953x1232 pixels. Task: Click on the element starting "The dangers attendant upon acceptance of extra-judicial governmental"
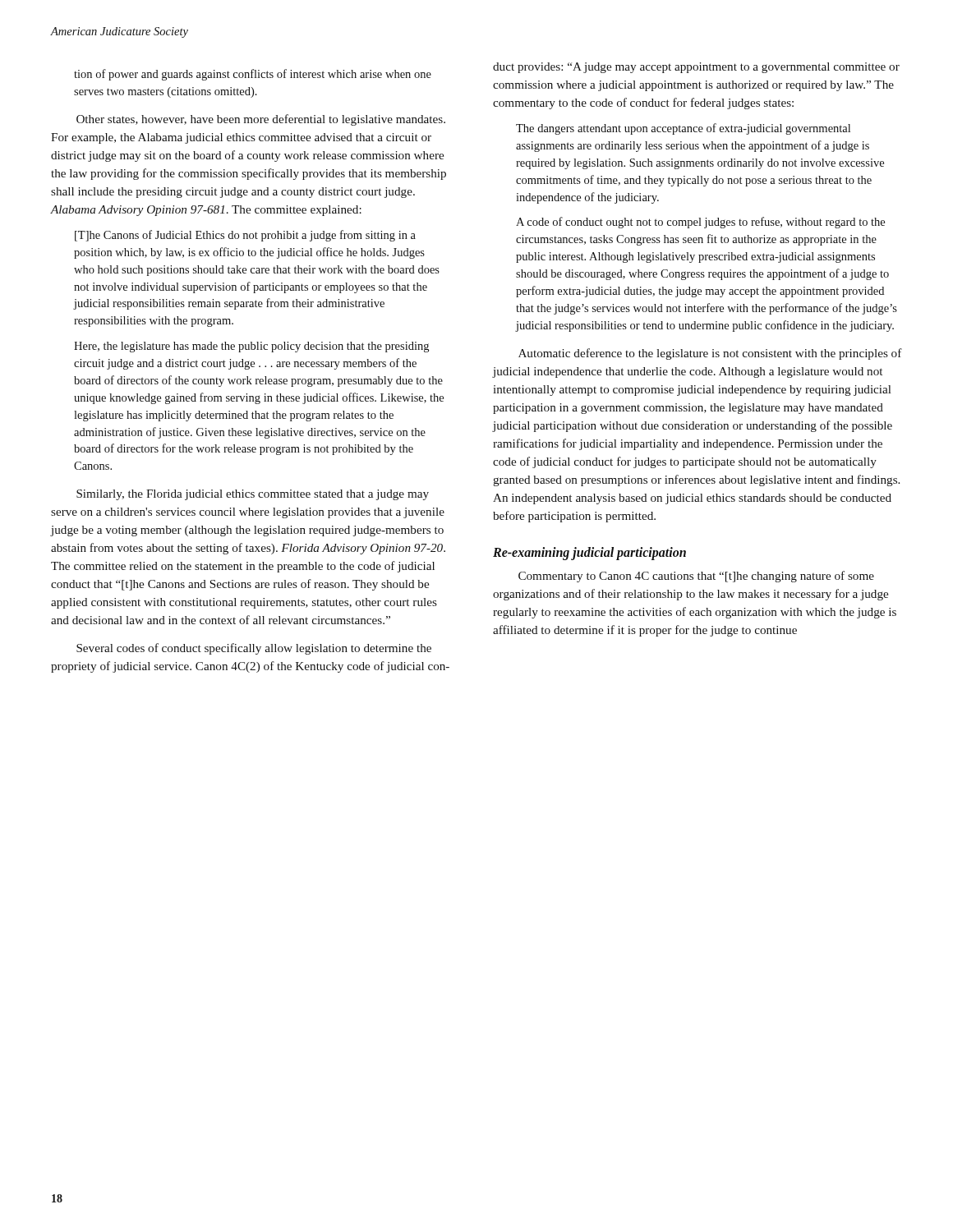pos(708,163)
